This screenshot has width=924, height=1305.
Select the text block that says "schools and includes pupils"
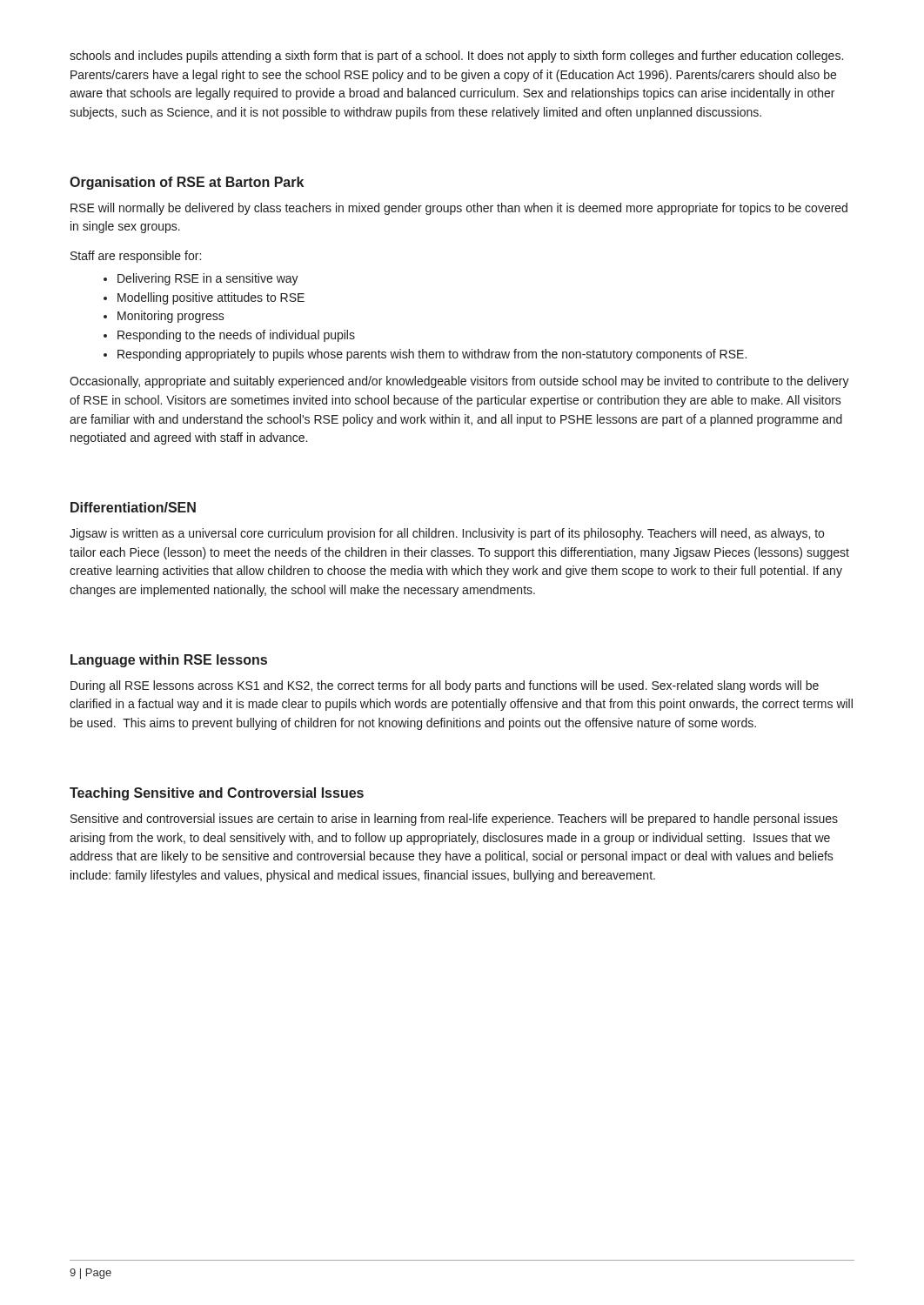(x=457, y=84)
